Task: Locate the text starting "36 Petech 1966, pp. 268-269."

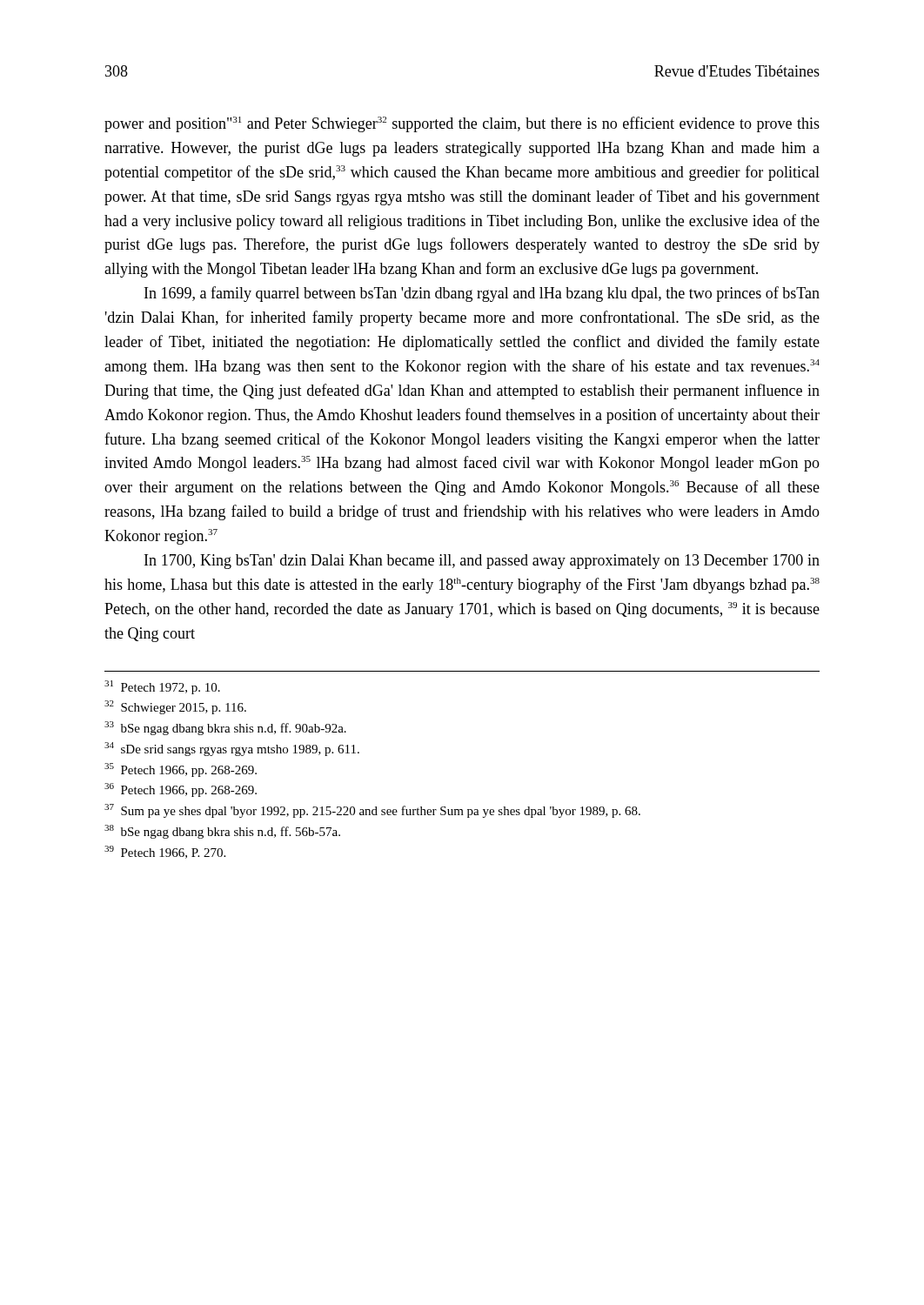Action: point(181,789)
